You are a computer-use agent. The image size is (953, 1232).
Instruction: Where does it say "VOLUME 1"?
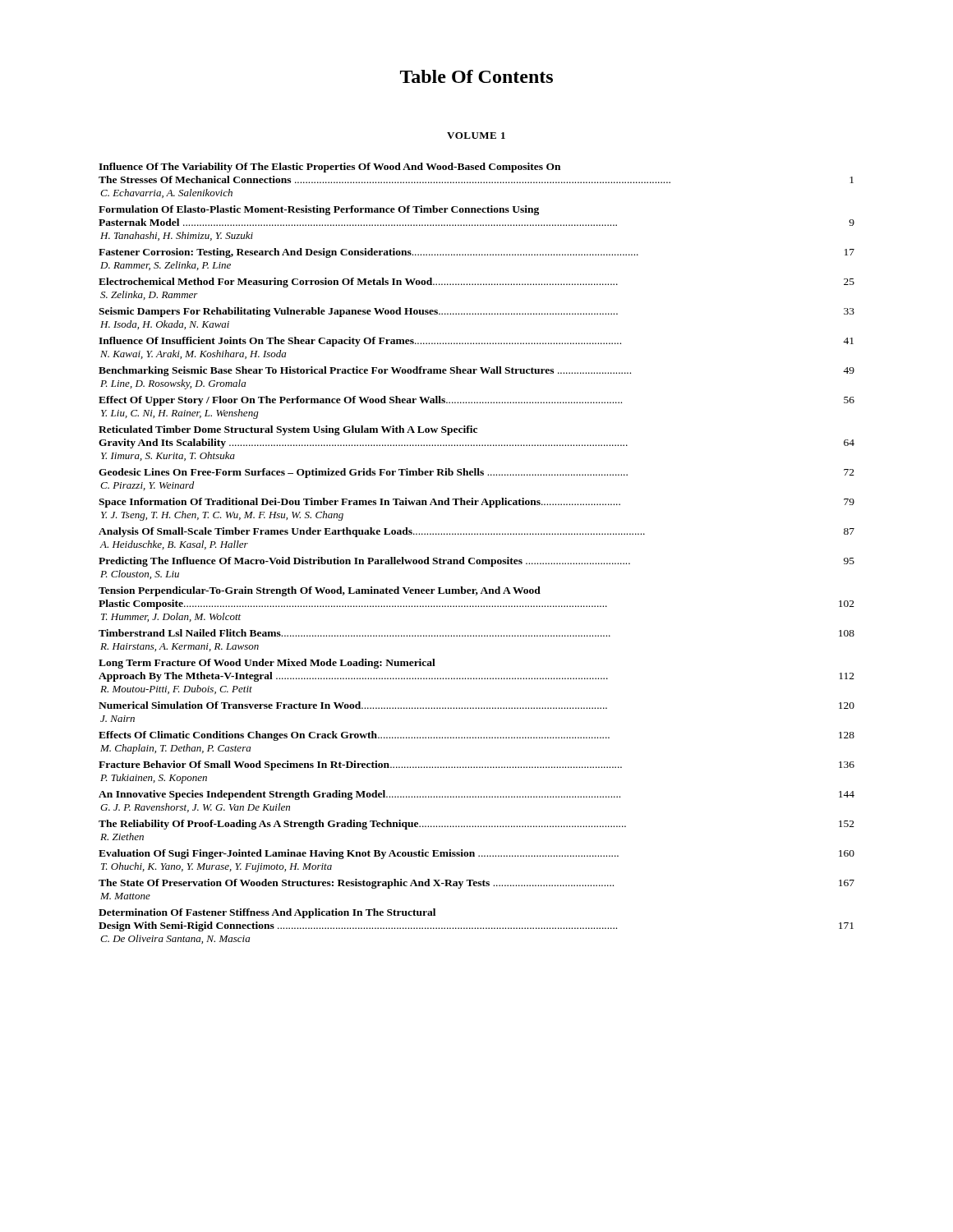pyautogui.click(x=476, y=135)
